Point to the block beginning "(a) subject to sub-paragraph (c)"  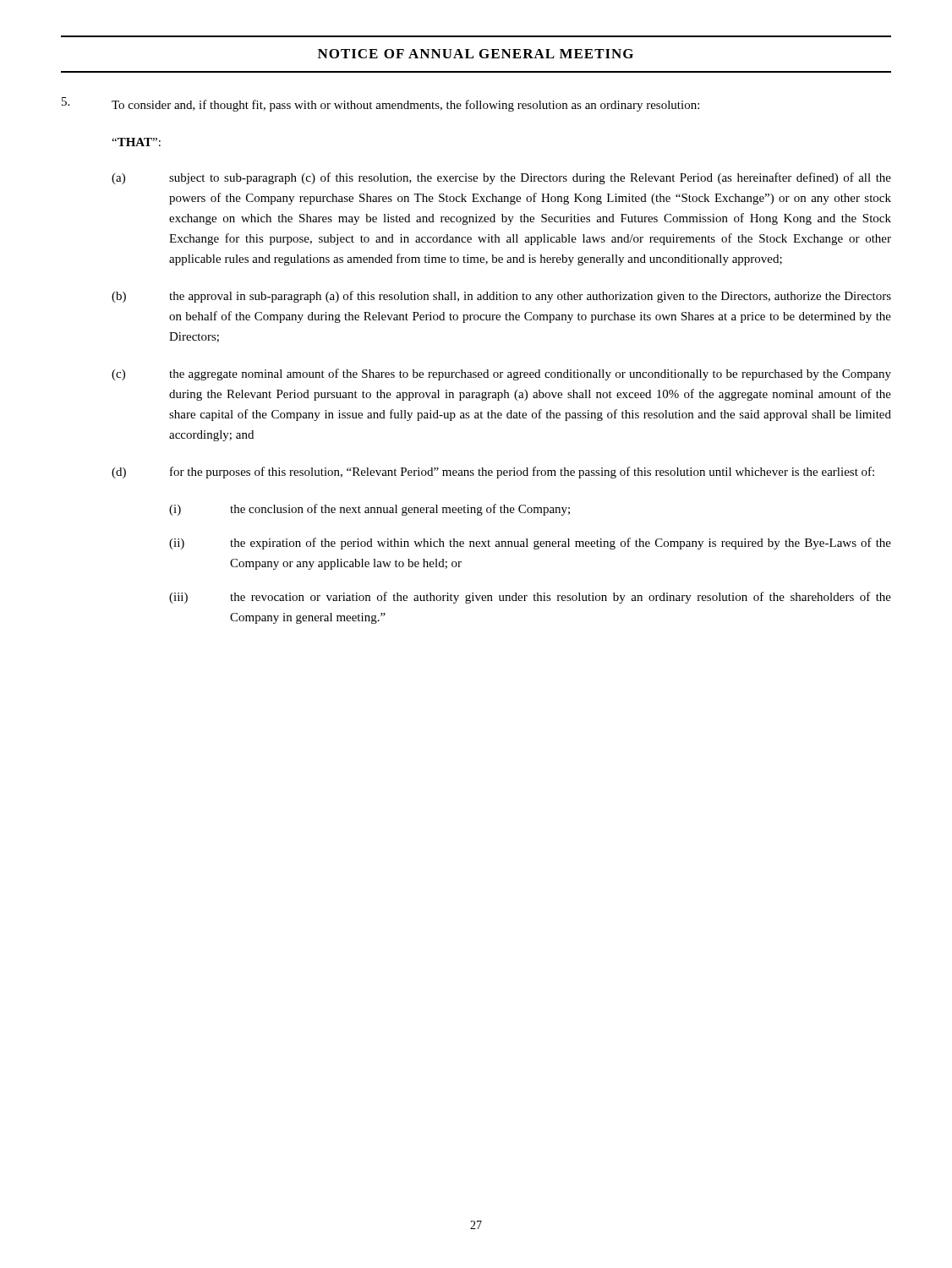(501, 218)
